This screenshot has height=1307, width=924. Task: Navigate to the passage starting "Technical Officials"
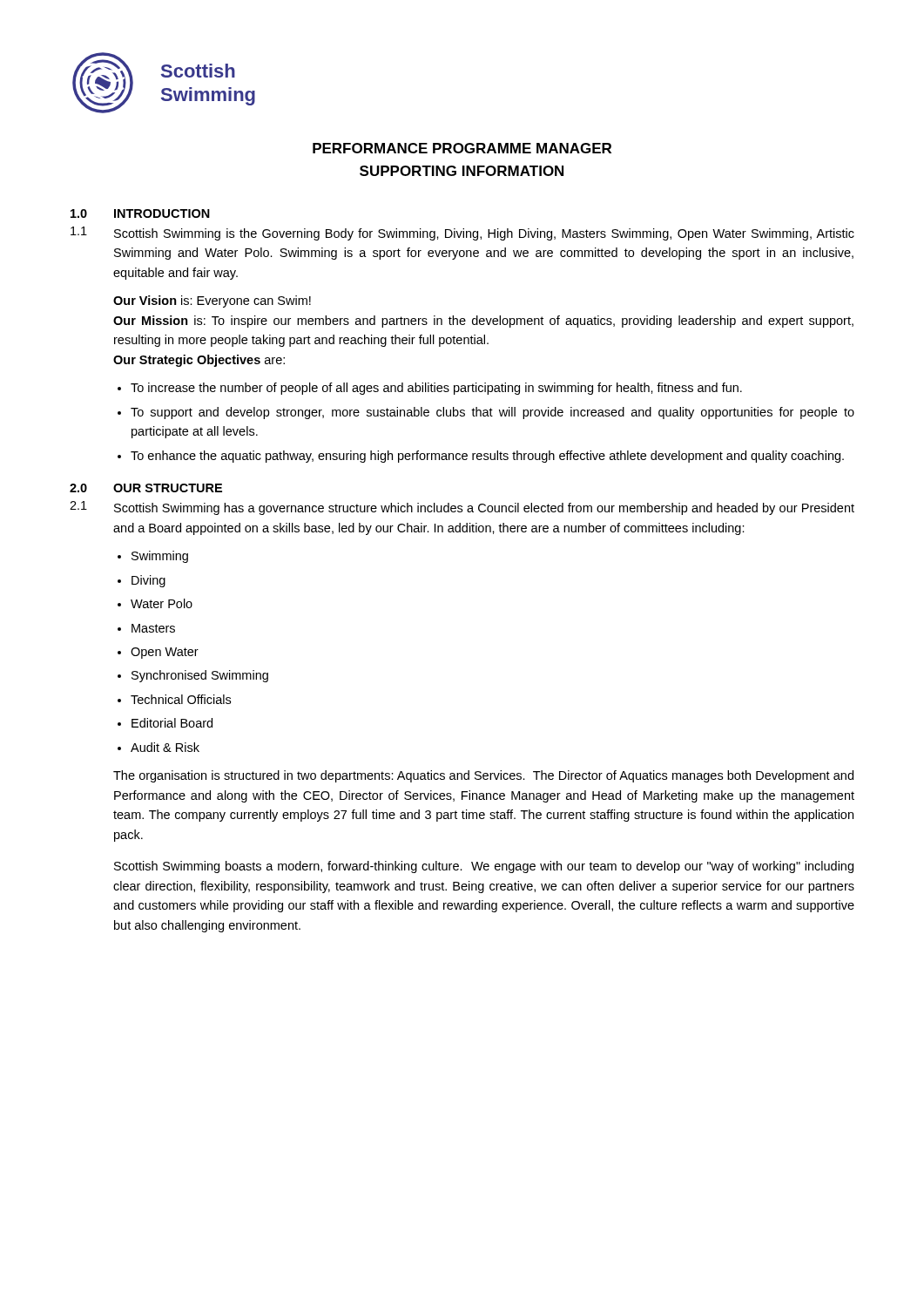tap(181, 700)
